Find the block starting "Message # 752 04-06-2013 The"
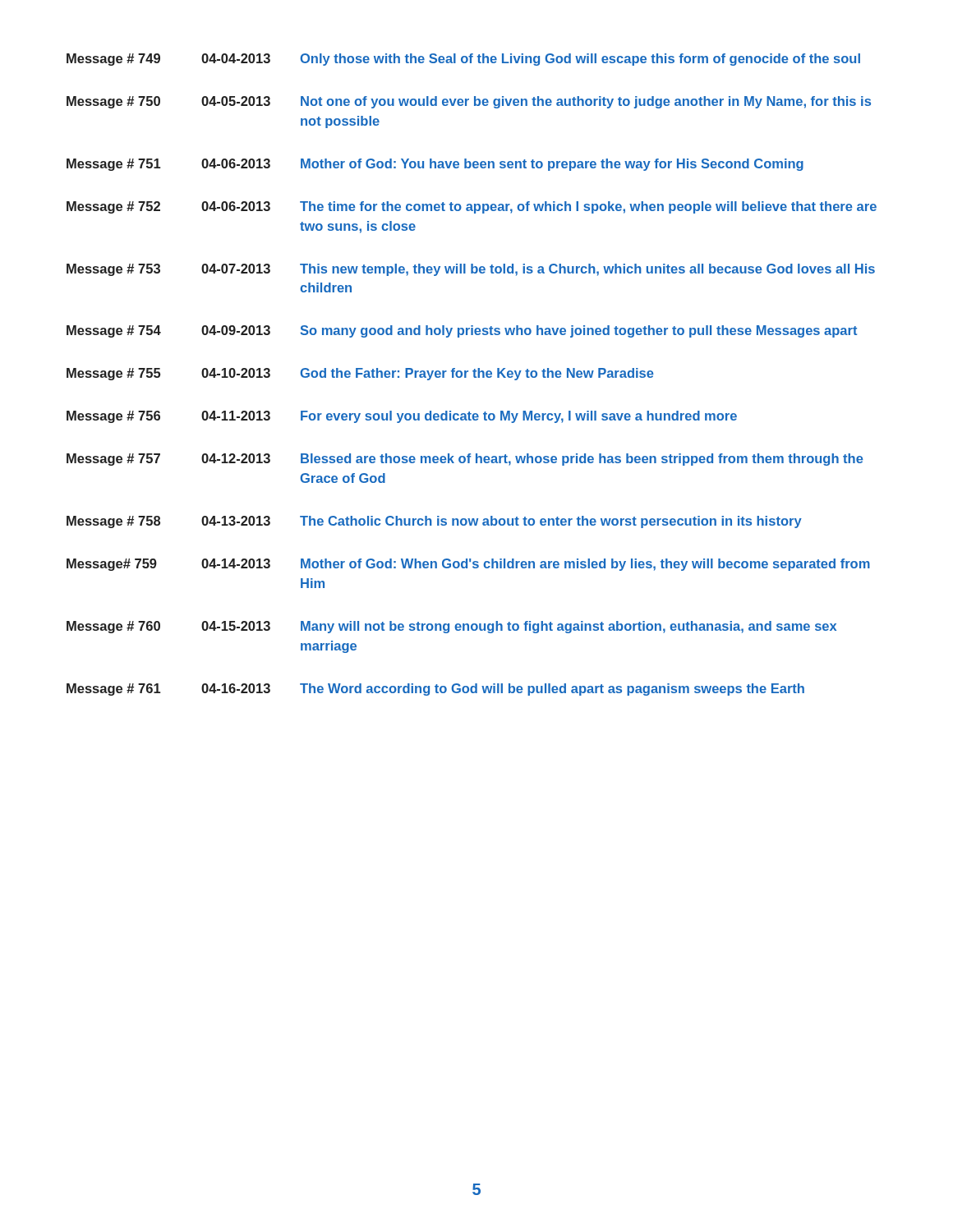Image resolution: width=953 pixels, height=1232 pixels. [x=476, y=217]
